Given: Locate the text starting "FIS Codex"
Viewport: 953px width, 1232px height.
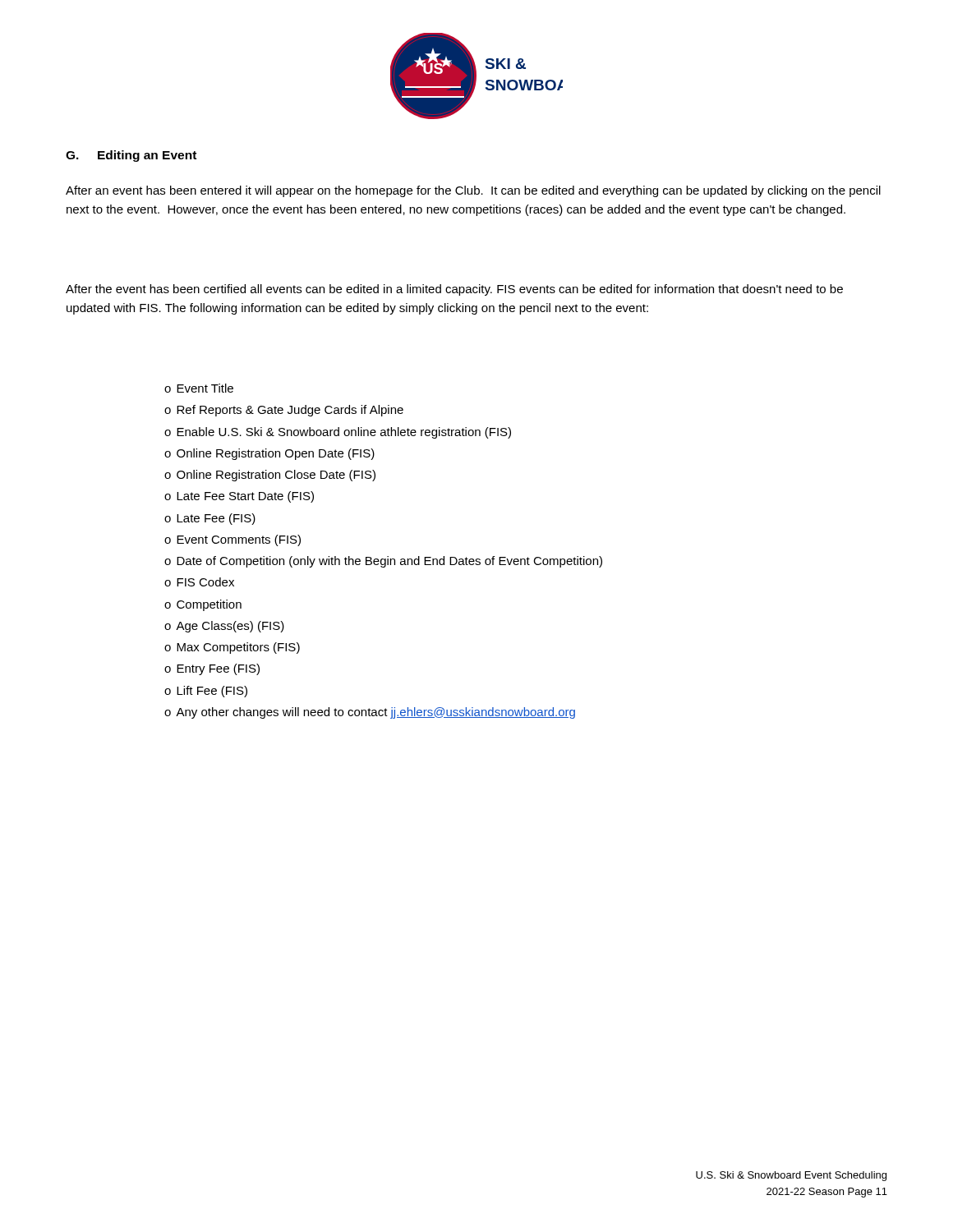Looking at the screenshot, I should point(205,582).
